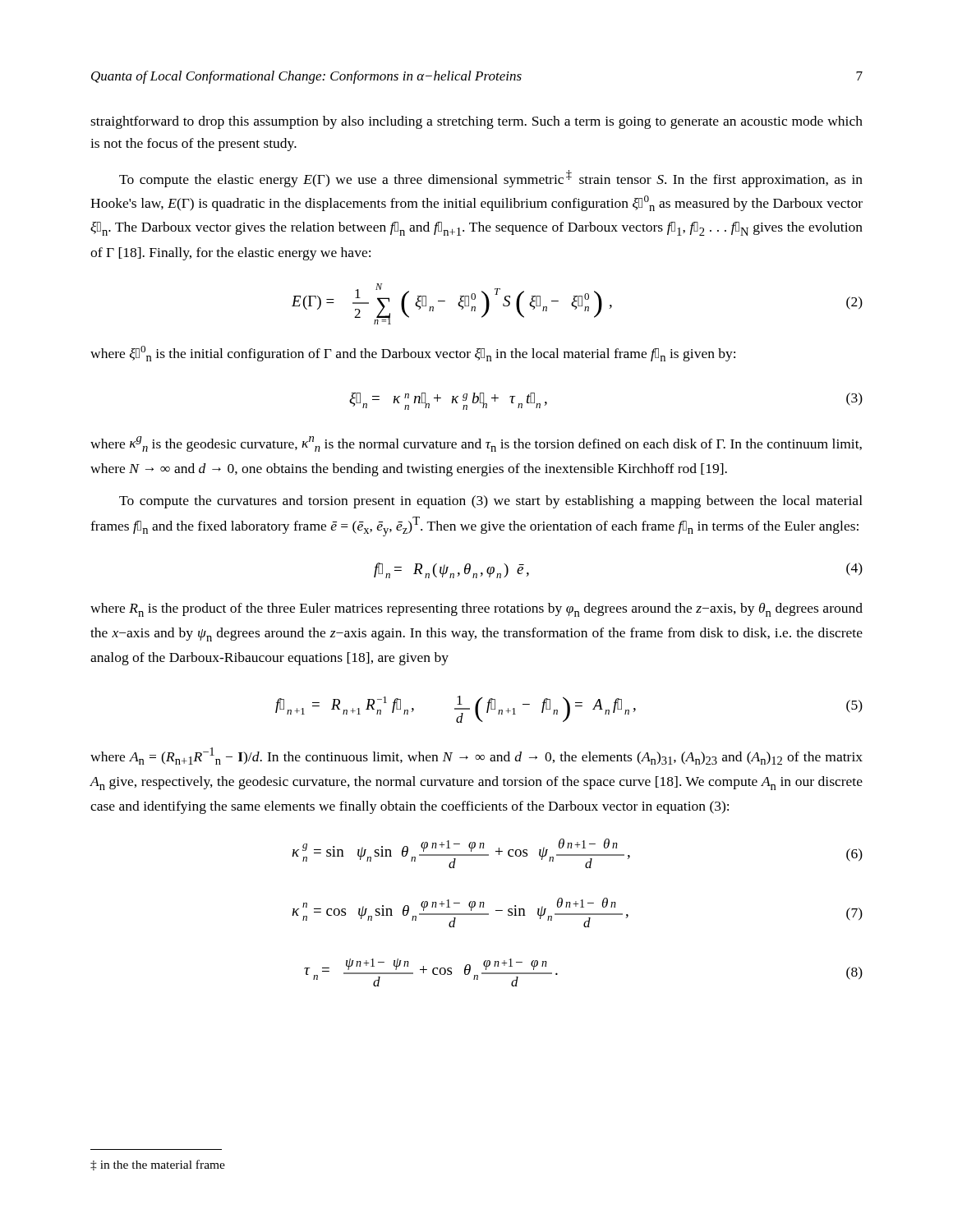The height and width of the screenshot is (1232, 953).
Task: Select the text block containing "To compute the elastic energy E(Γ) we use"
Action: (476, 214)
